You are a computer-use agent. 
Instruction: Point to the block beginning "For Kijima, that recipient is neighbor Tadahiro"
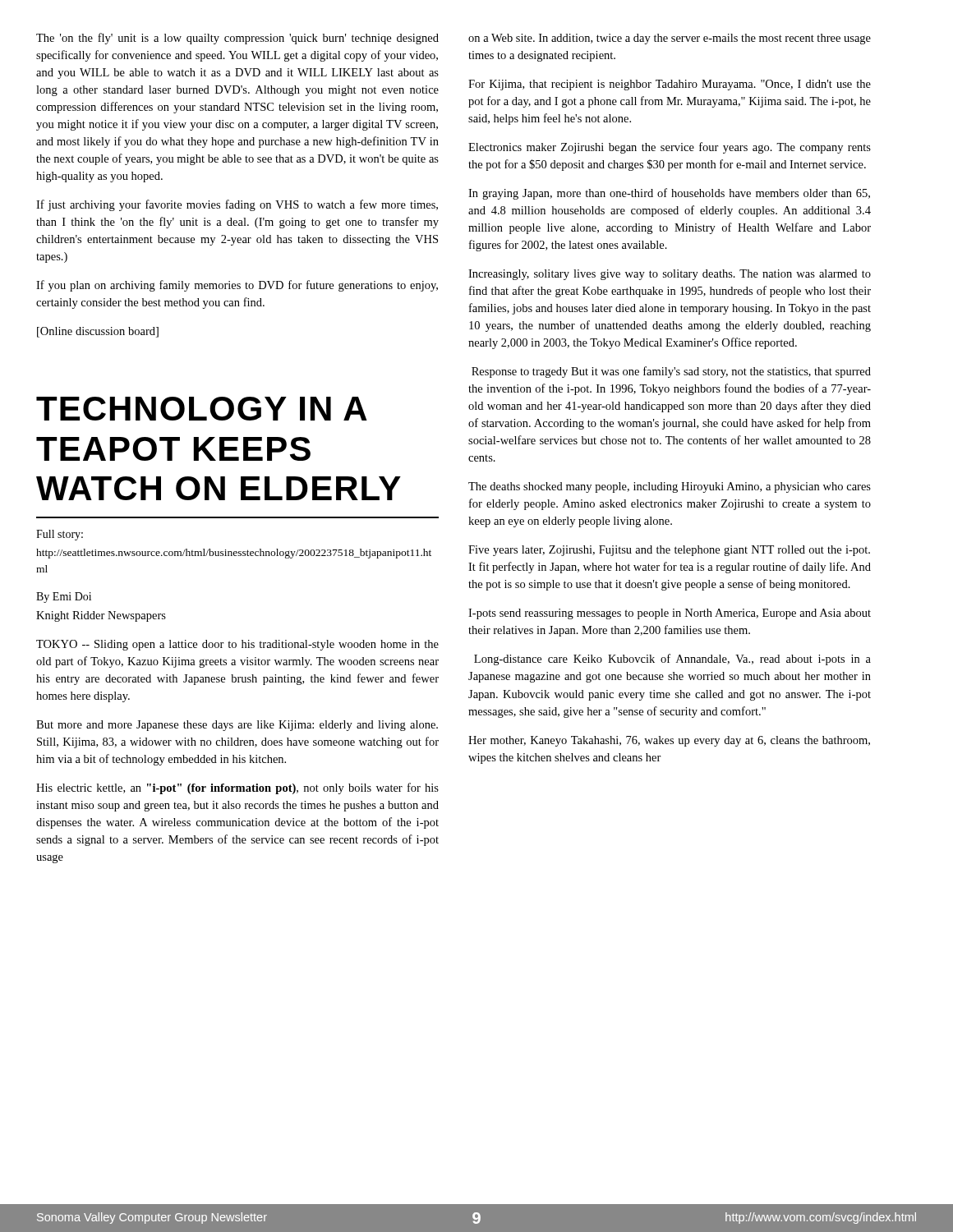[670, 101]
